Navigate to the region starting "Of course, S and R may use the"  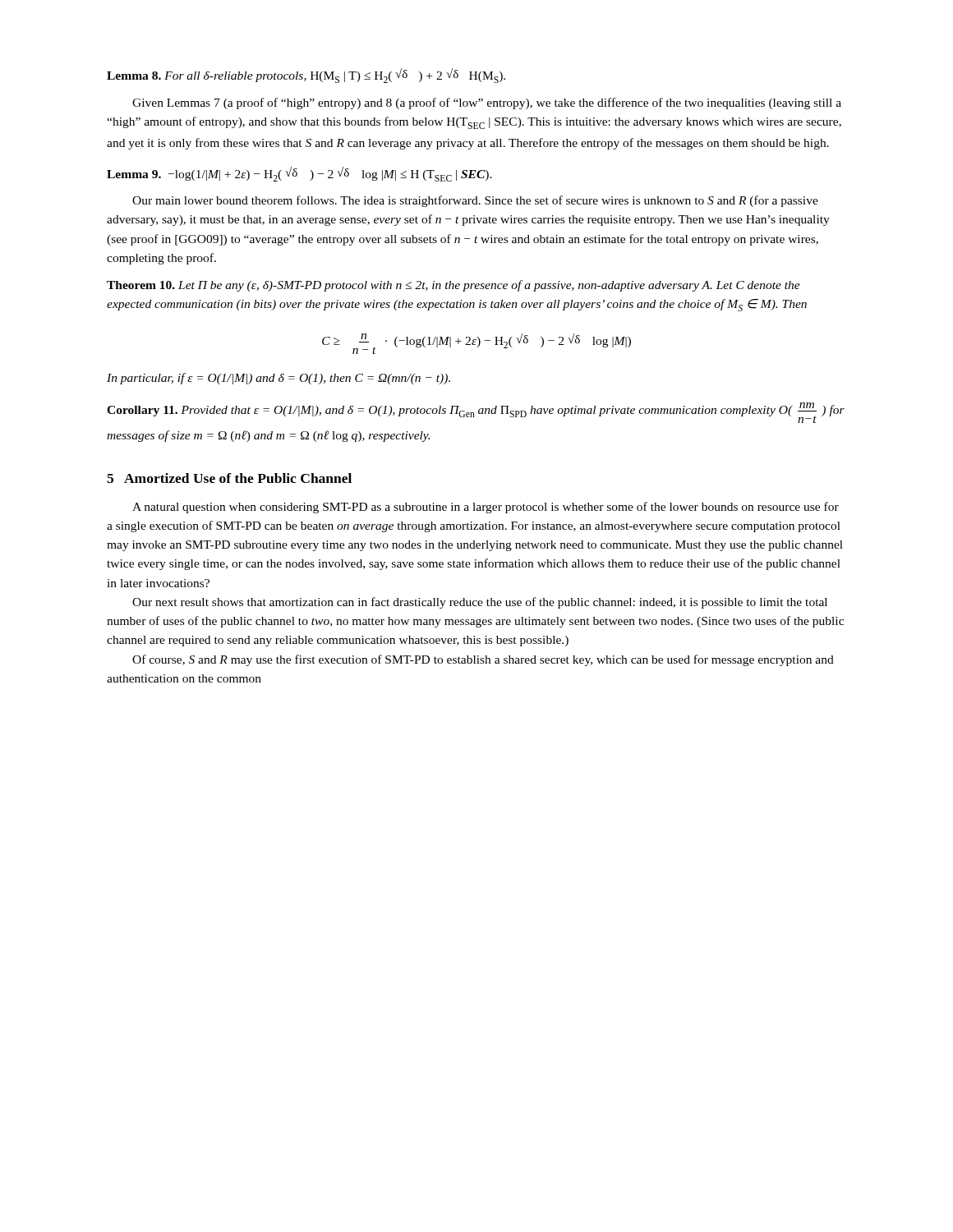pos(476,668)
